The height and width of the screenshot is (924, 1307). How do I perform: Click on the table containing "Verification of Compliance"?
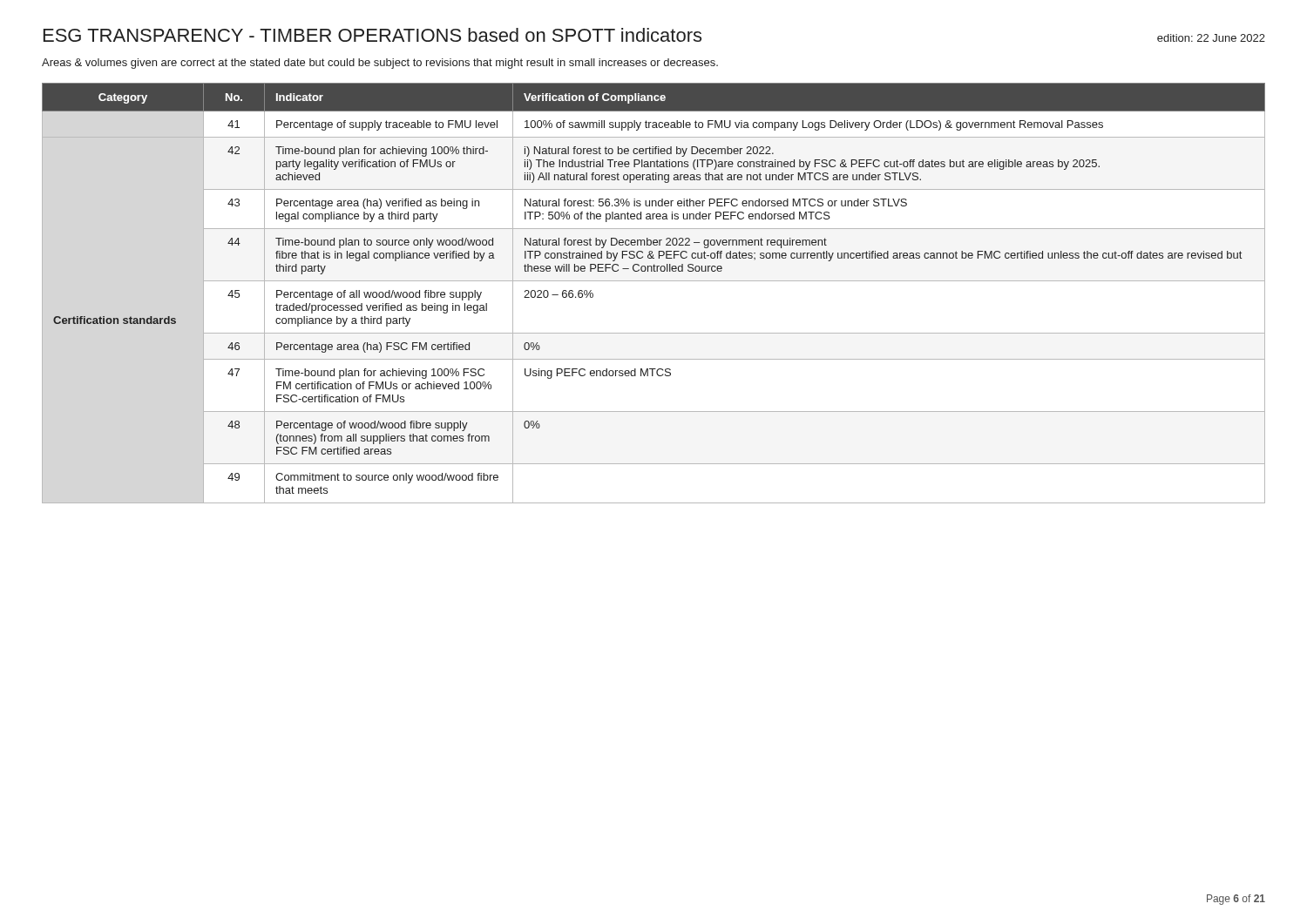pyautogui.click(x=654, y=131)
